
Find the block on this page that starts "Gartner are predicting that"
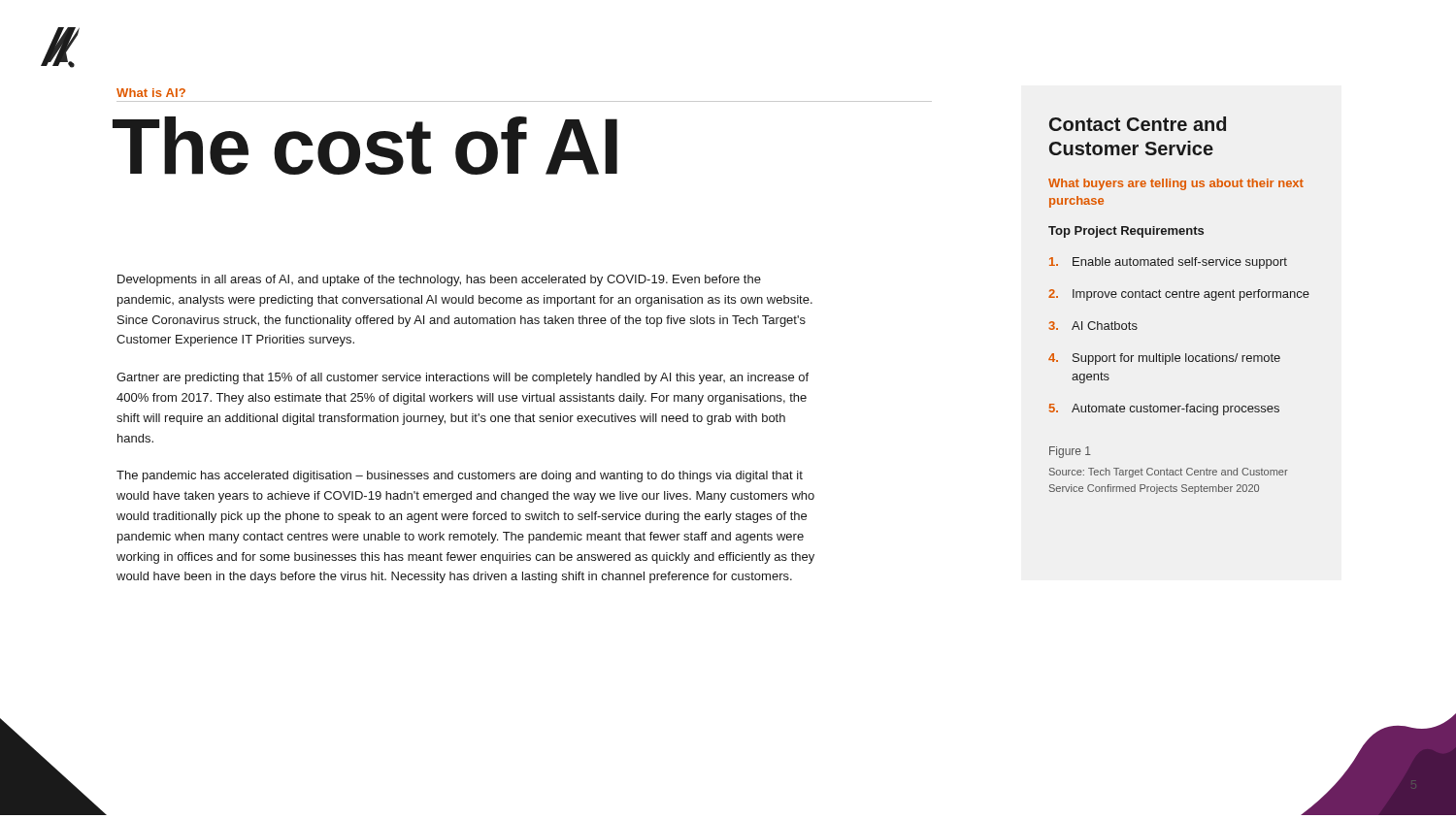click(466, 408)
